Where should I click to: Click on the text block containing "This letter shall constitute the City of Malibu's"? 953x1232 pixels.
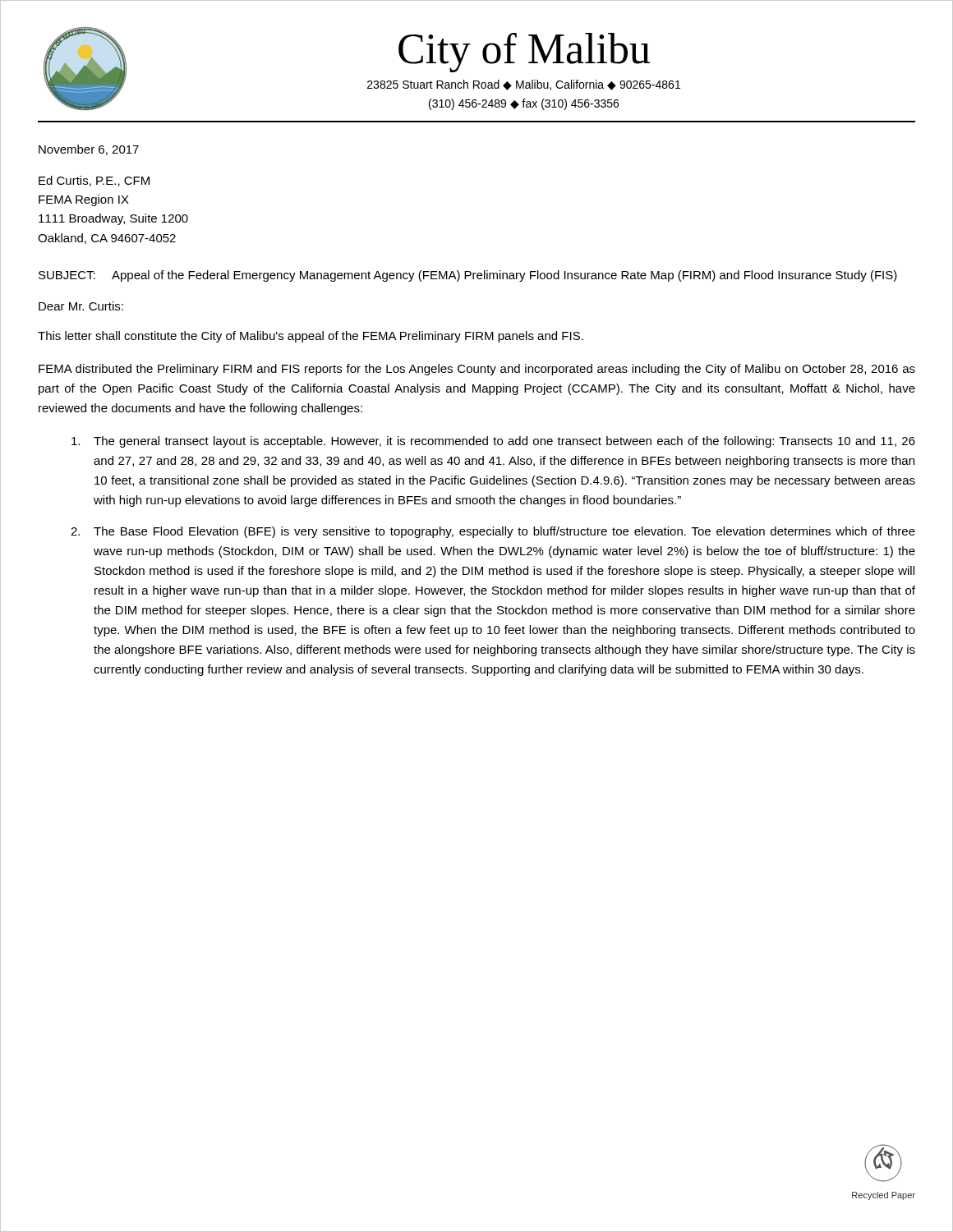(311, 336)
